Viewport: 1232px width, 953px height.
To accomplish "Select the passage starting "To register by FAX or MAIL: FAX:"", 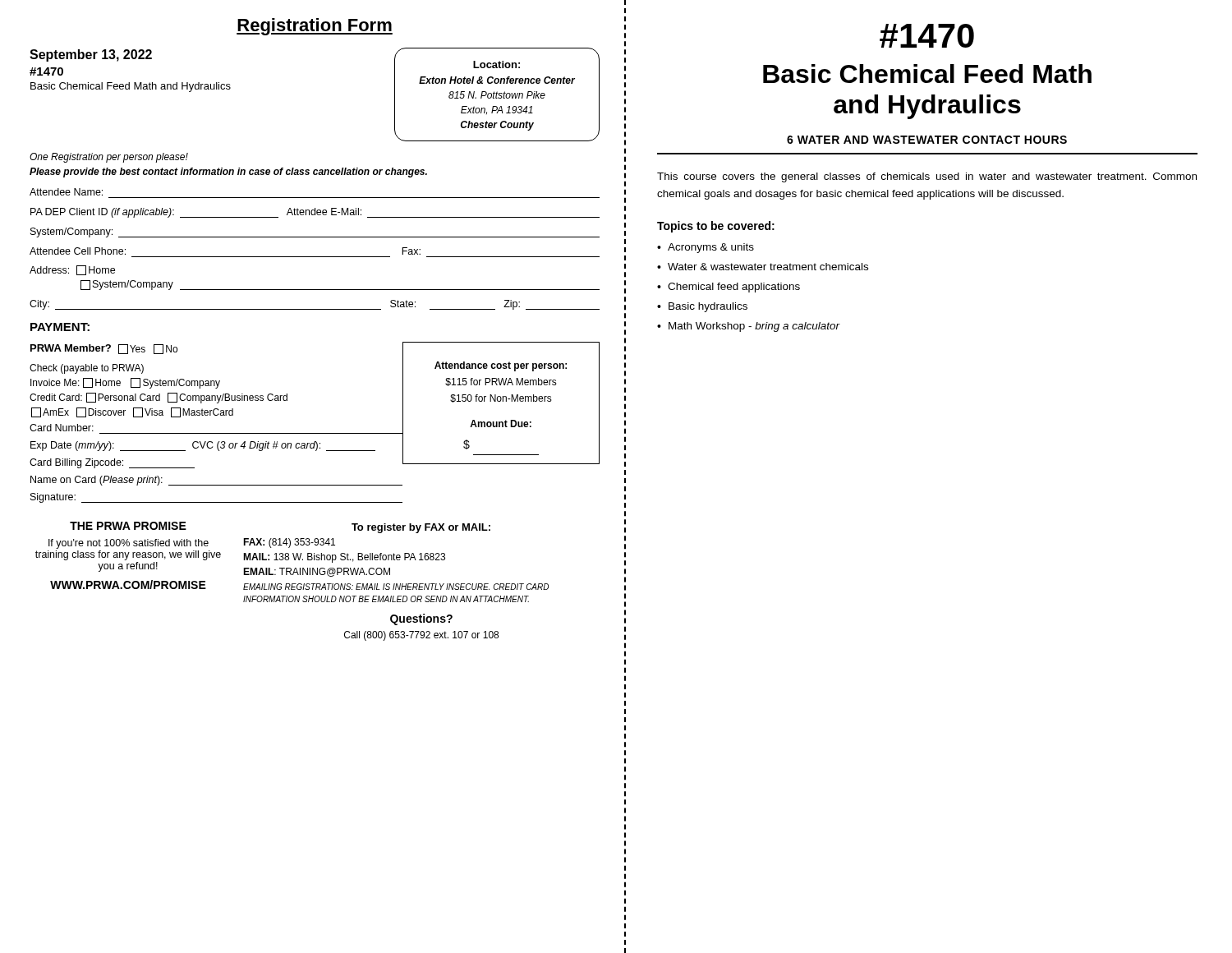I will pyautogui.click(x=421, y=581).
